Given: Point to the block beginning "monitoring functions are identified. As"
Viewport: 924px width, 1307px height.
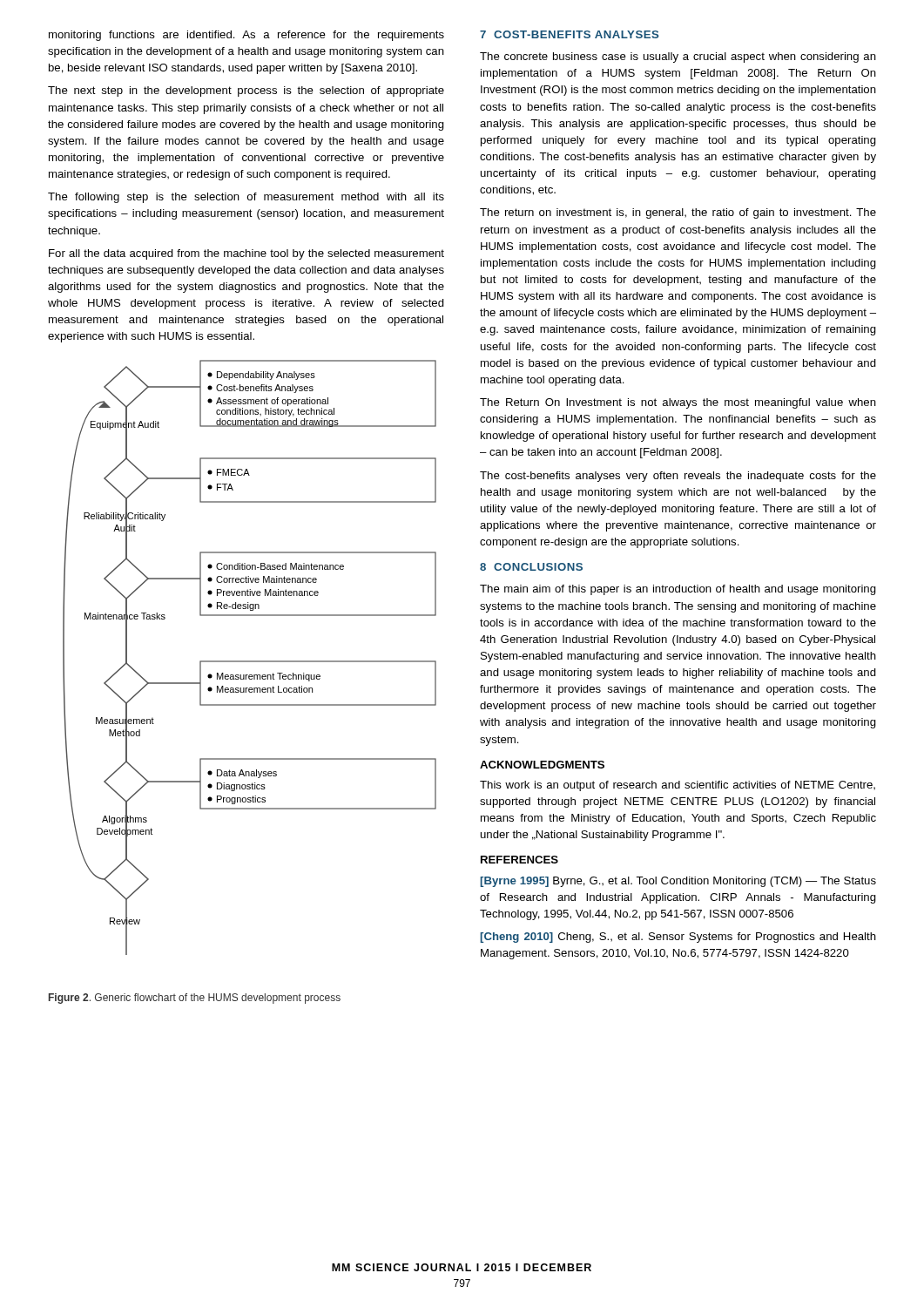Looking at the screenshot, I should click(246, 51).
